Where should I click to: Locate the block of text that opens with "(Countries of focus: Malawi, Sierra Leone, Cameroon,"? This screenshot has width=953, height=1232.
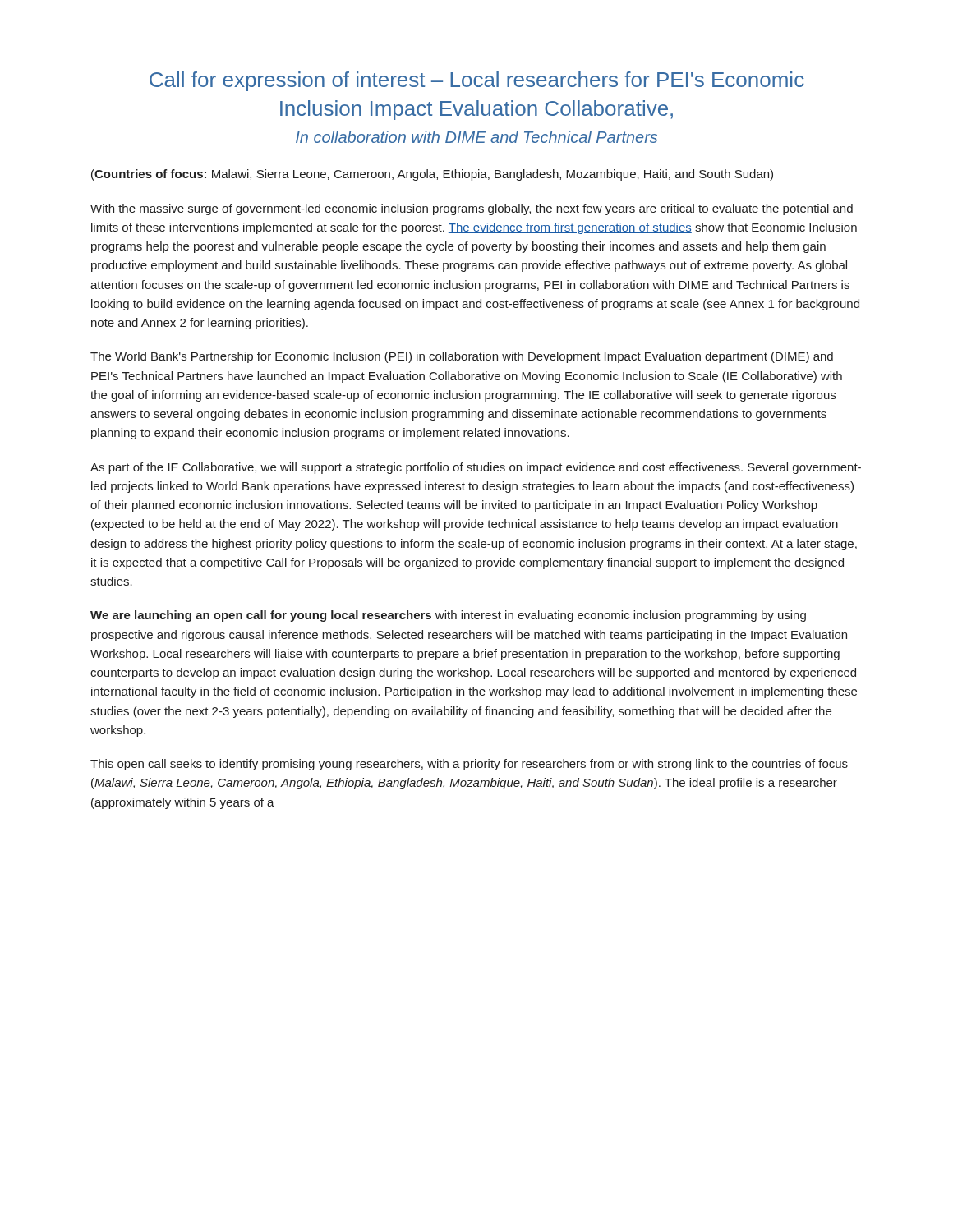[432, 174]
